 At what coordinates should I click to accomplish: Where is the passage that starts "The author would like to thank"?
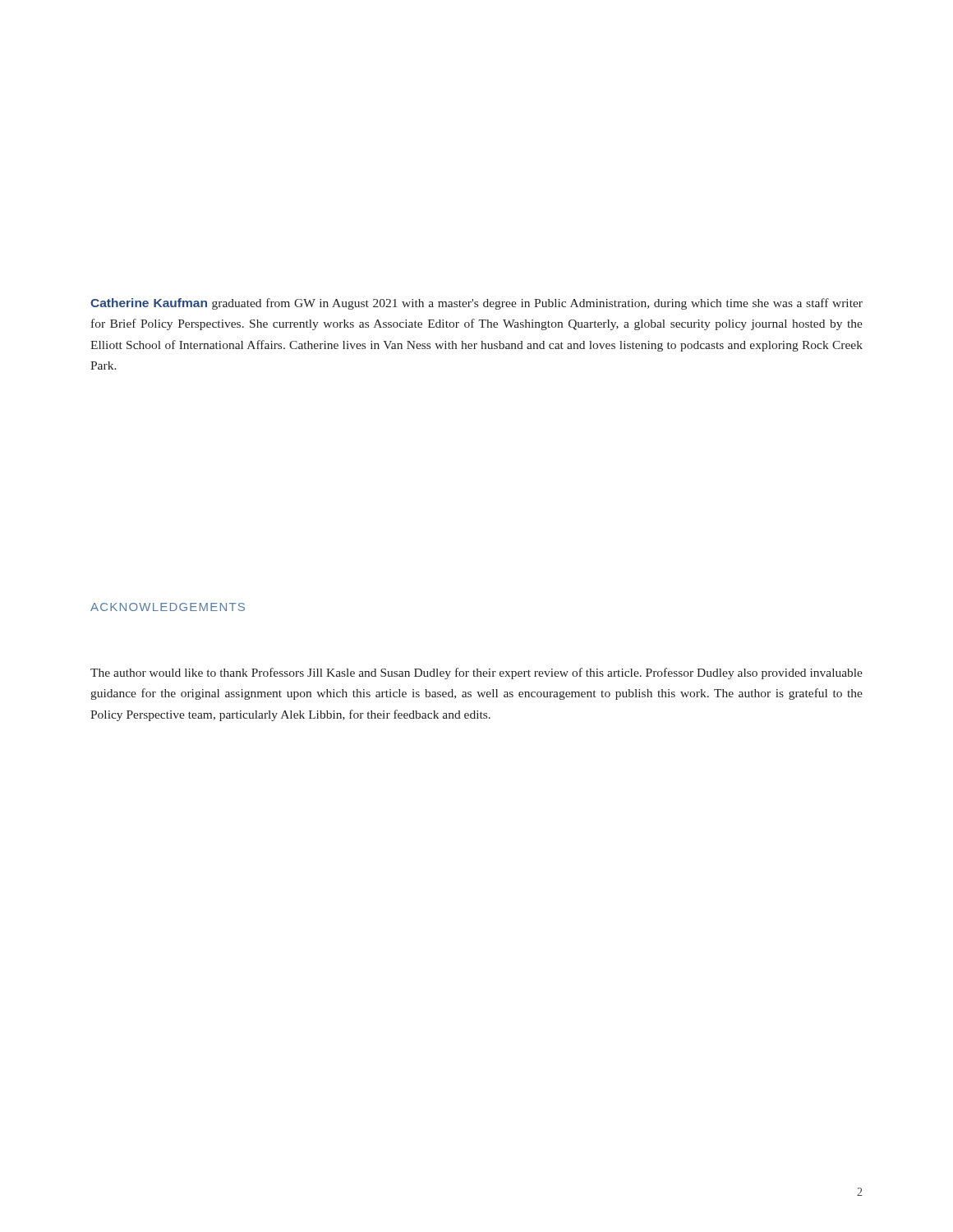click(476, 693)
